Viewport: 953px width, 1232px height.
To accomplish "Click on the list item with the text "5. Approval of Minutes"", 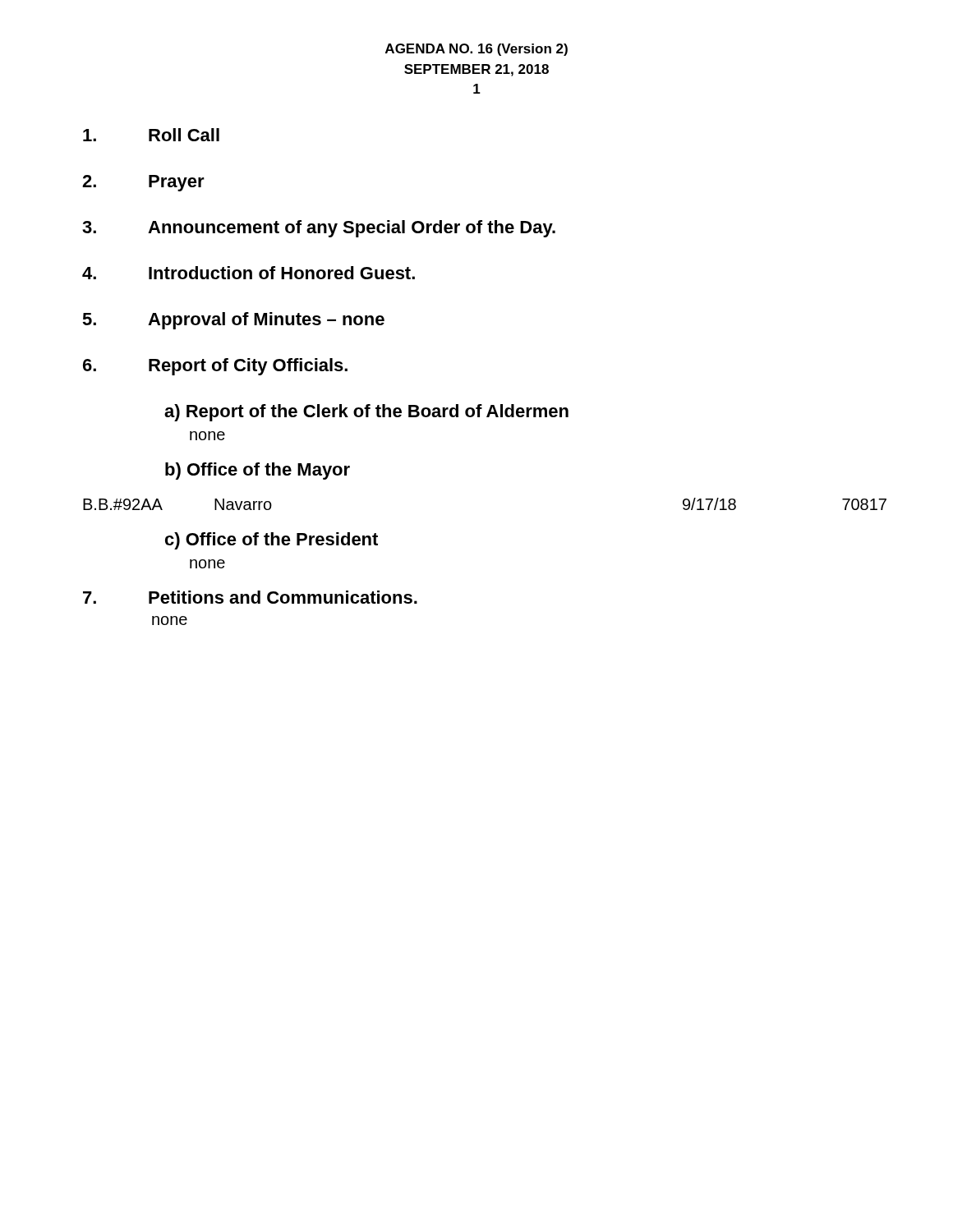I will 234,319.
